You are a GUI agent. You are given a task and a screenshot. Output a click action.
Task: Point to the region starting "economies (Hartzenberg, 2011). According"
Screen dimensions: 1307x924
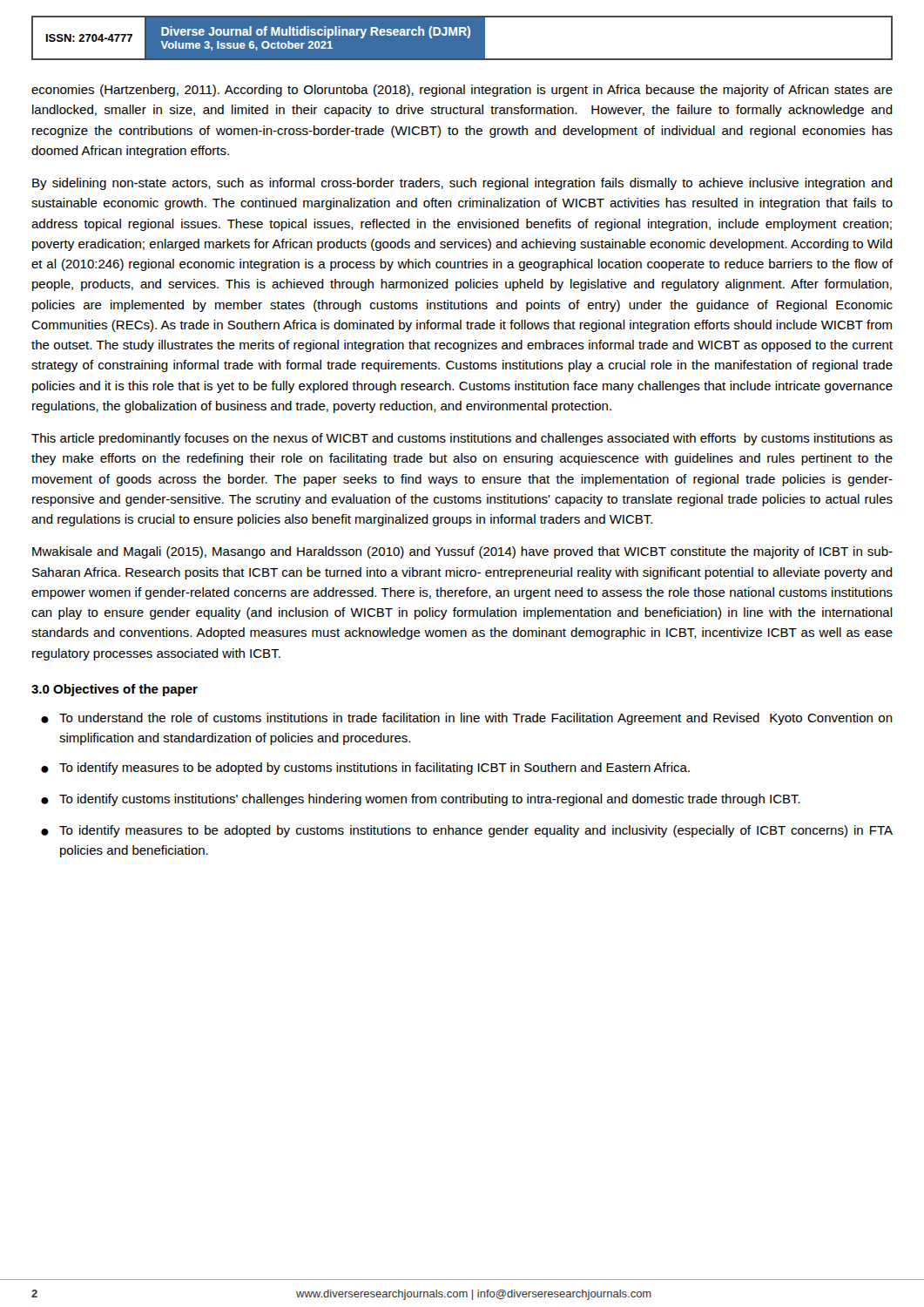point(462,120)
